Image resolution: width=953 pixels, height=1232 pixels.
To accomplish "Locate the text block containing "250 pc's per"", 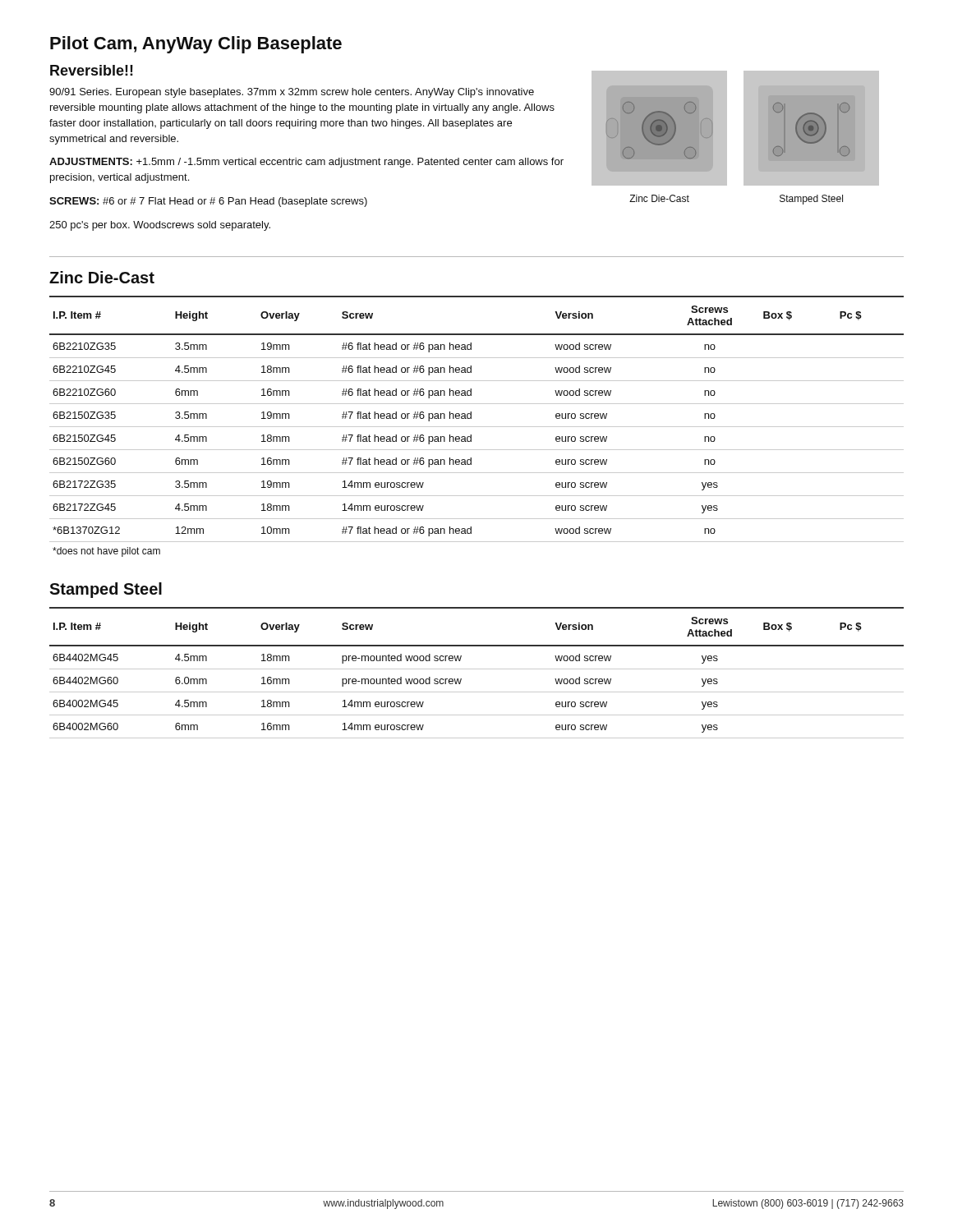I will 160,226.
